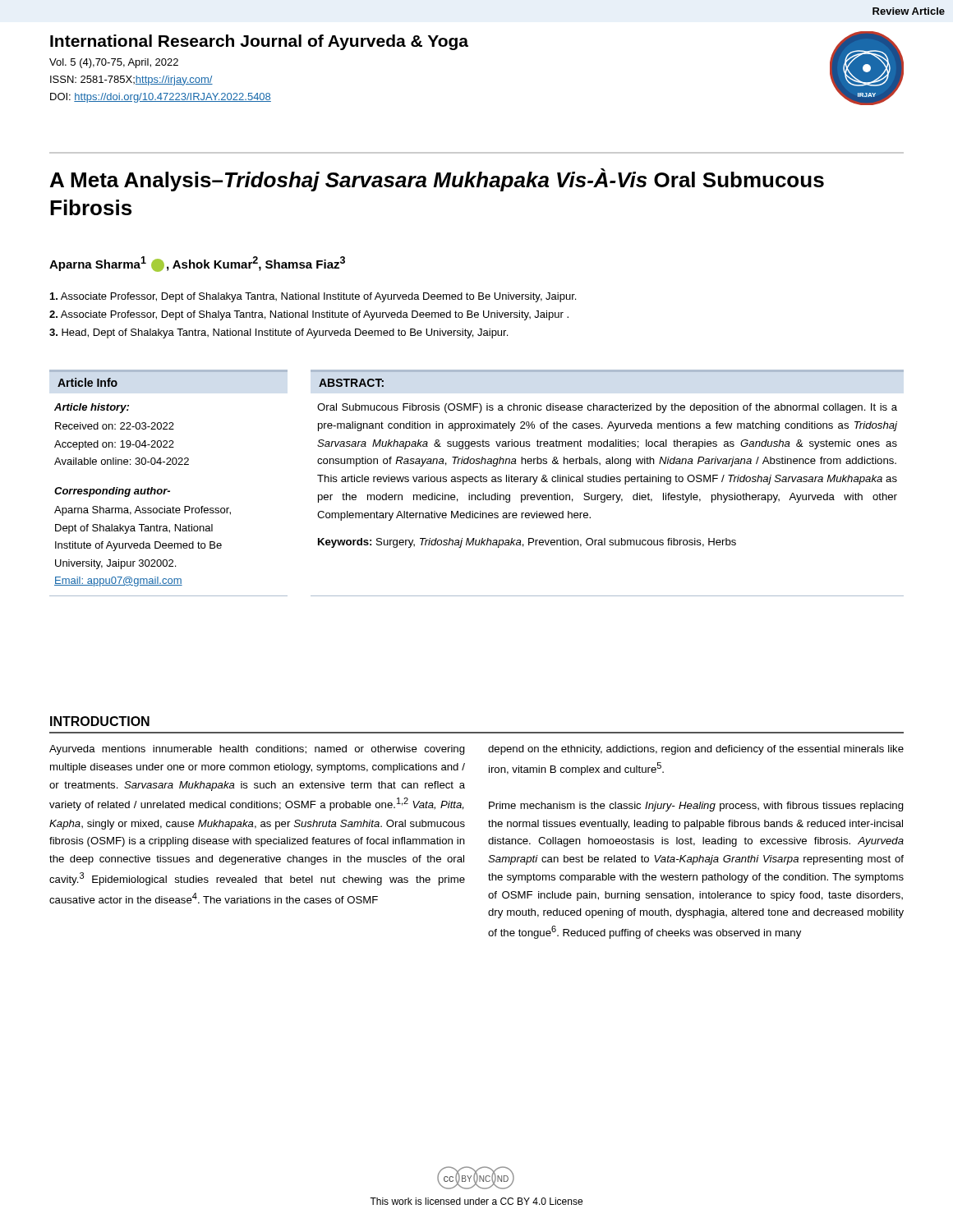Select the text block starting "Ayurveda mentions innumerable health conditions; named or"
This screenshot has height=1232, width=953.
[257, 824]
